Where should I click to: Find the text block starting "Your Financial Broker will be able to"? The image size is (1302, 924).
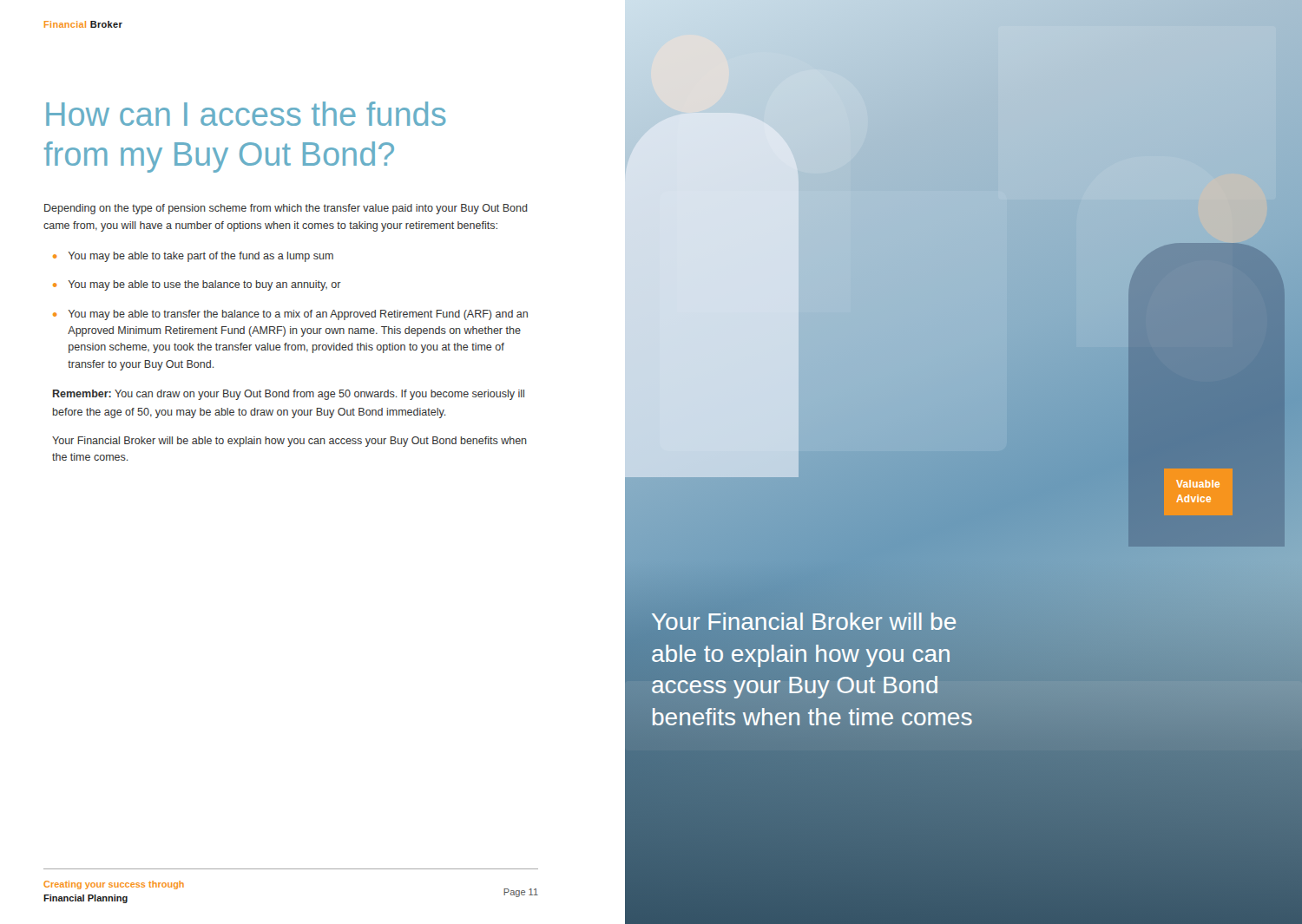(x=289, y=449)
